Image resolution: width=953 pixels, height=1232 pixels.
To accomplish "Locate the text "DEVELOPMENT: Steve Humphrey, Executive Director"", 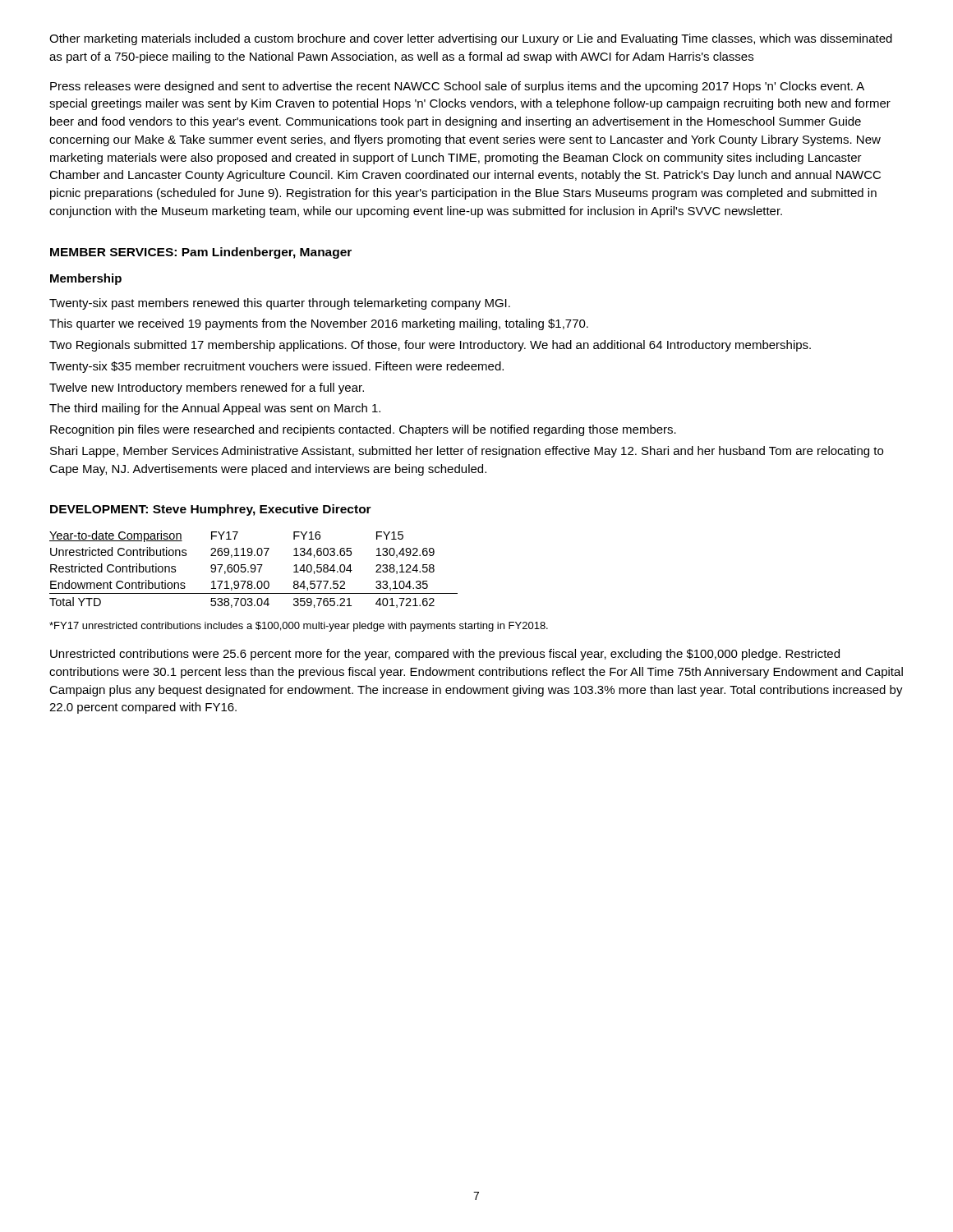I will (211, 510).
